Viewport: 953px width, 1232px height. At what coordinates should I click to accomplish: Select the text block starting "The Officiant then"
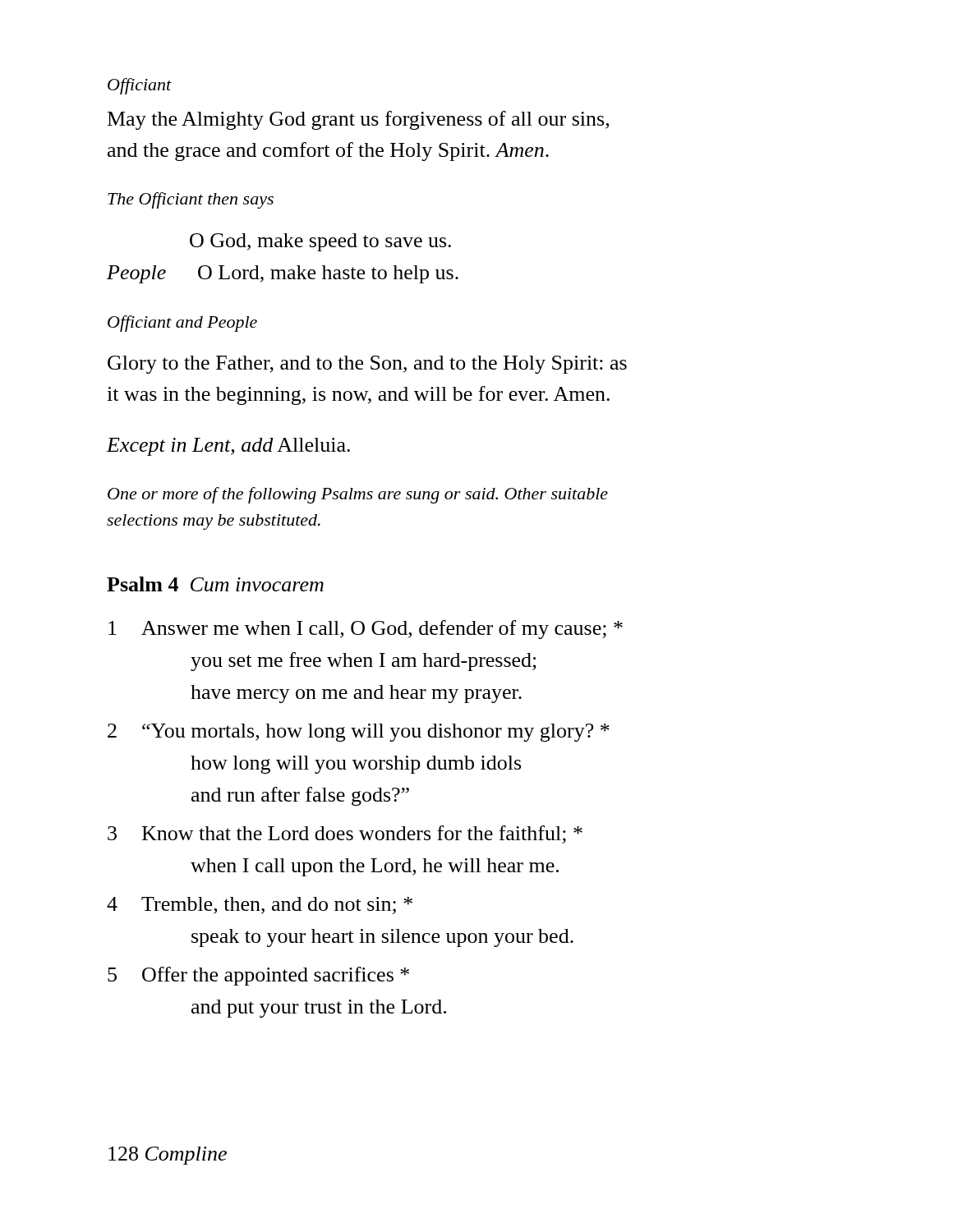click(190, 199)
